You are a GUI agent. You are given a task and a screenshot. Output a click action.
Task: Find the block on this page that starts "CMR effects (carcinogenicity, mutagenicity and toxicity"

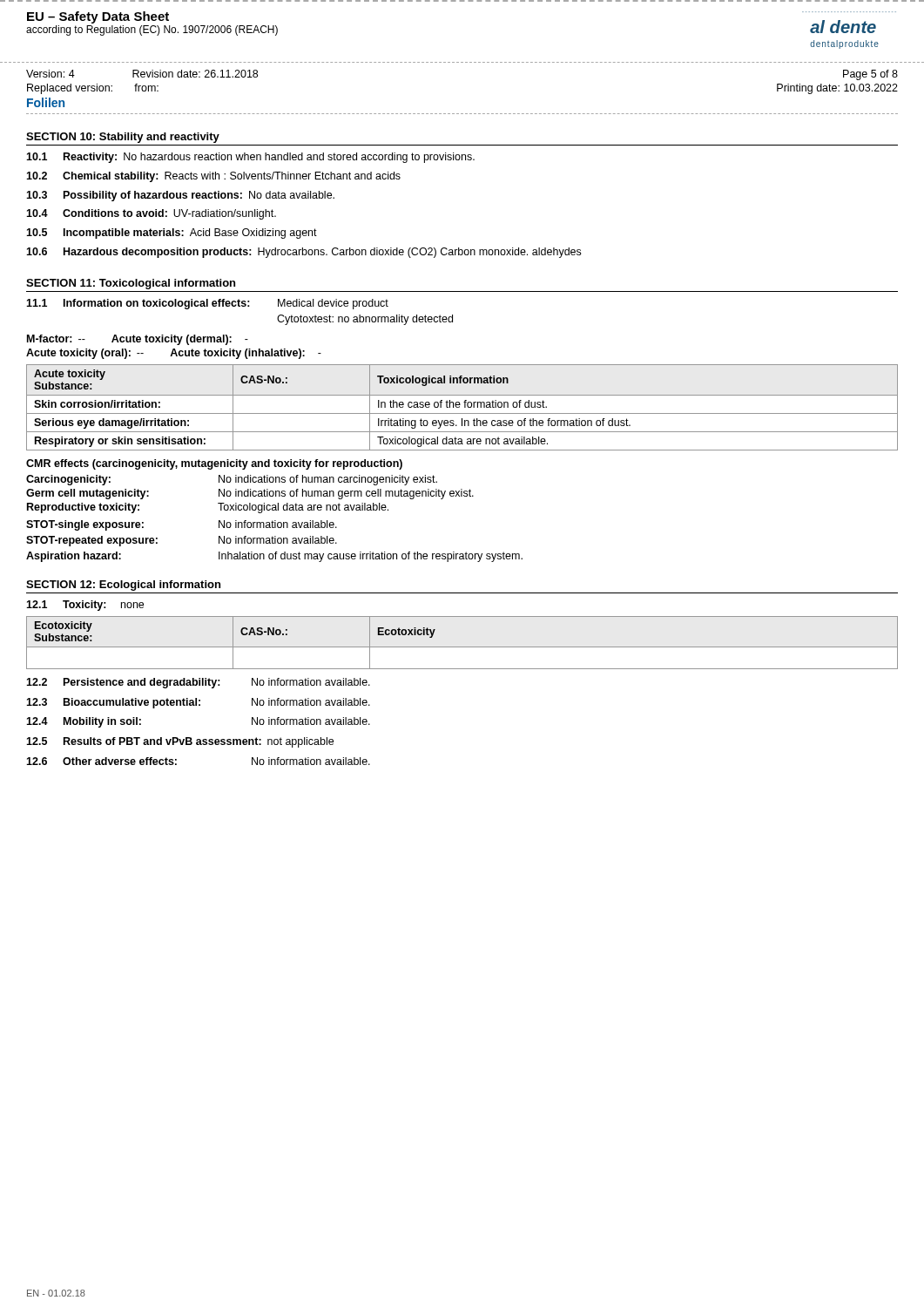click(x=462, y=485)
